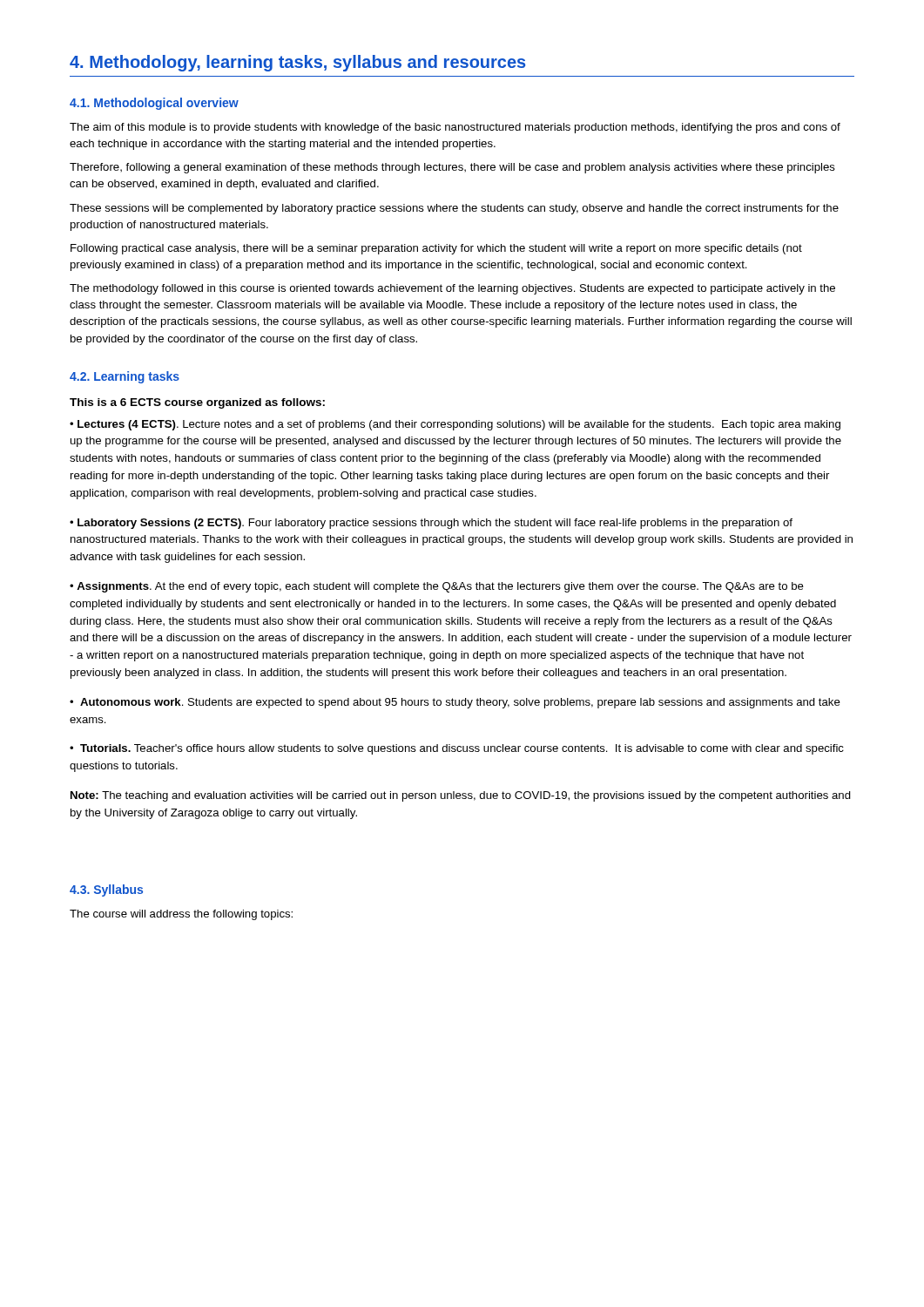Click on the block starting "The methodology followed in"
The width and height of the screenshot is (924, 1307).
[x=461, y=313]
